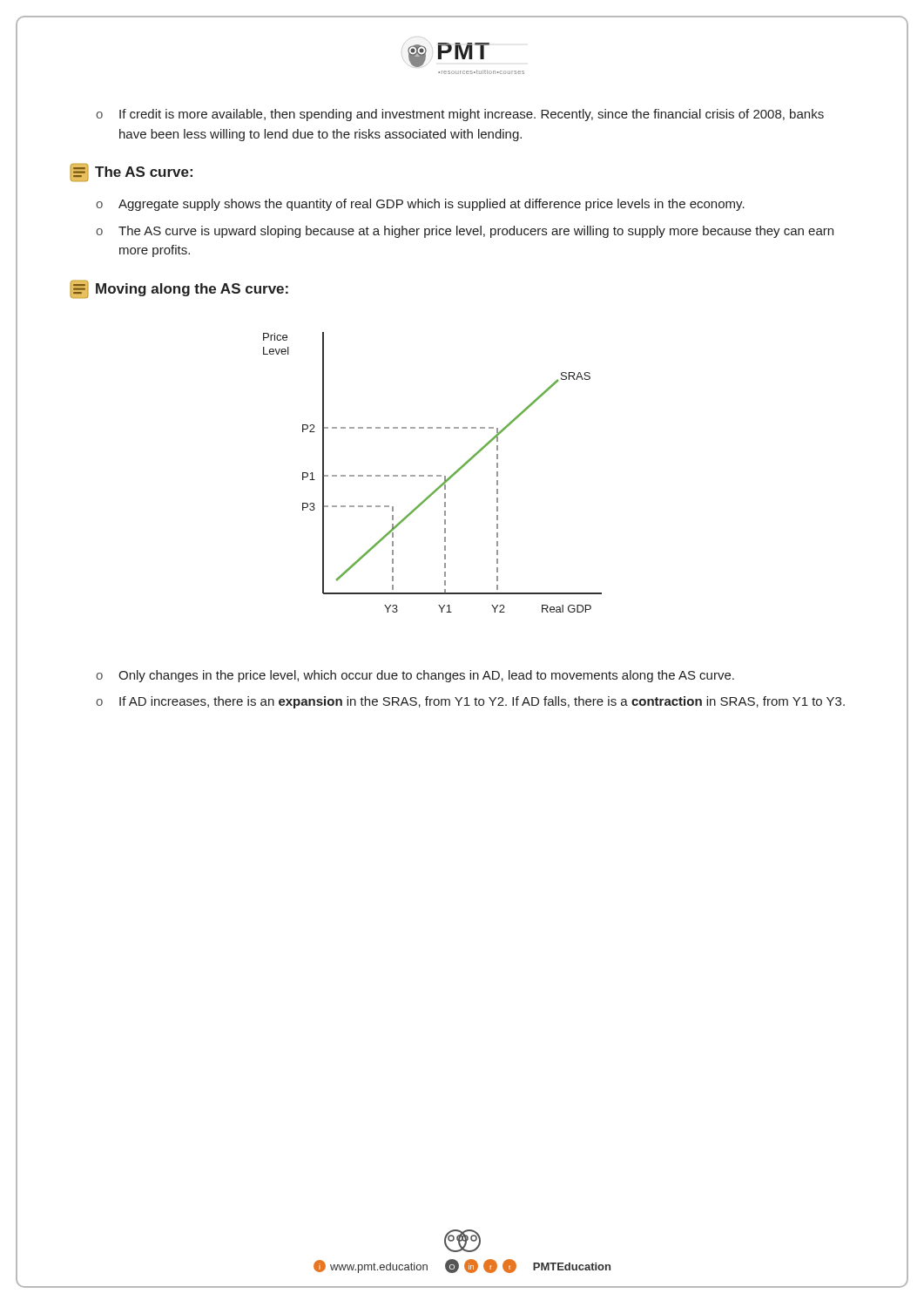Find the block starting "o Aggregate supply shows"

pos(420,204)
